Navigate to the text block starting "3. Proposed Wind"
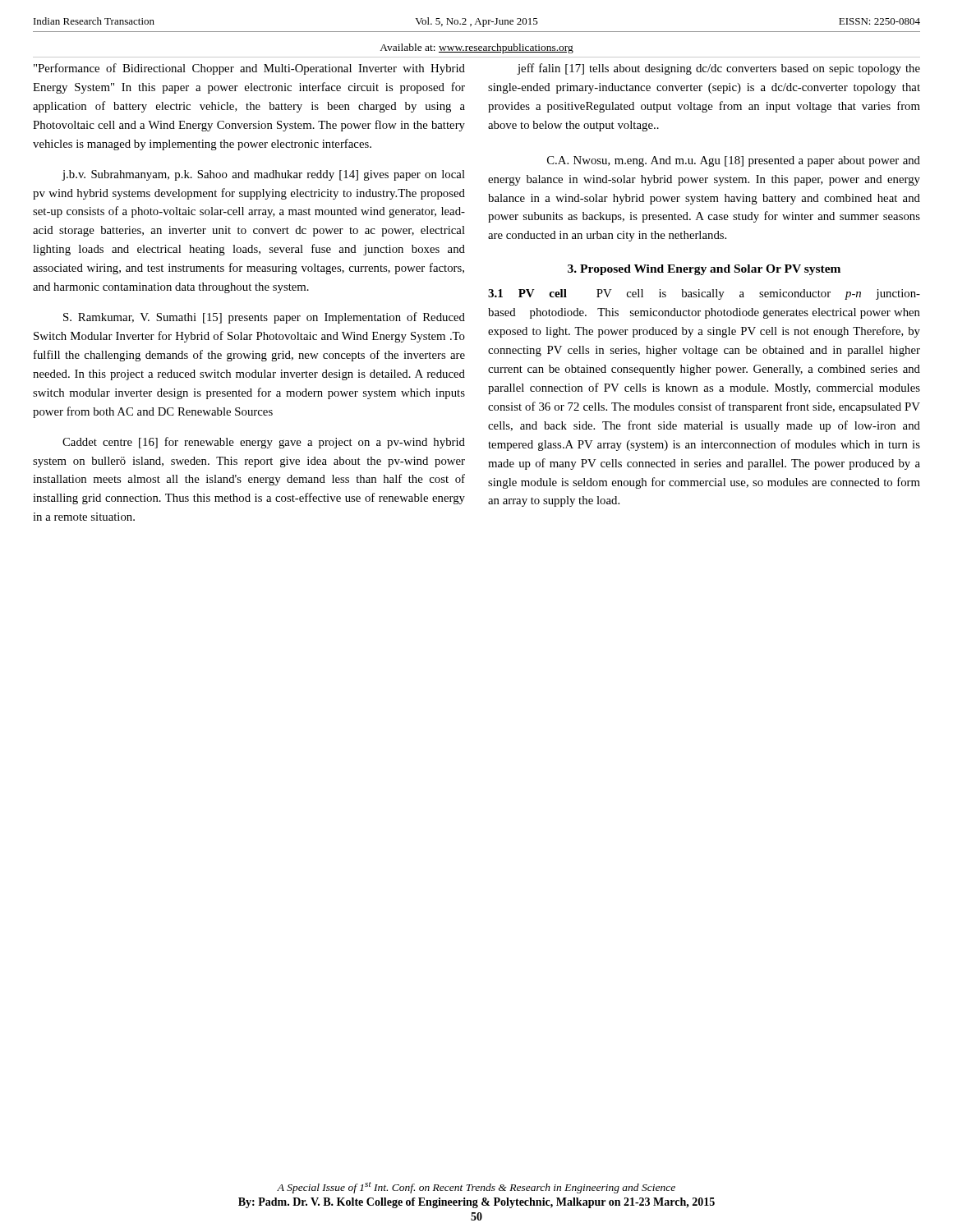The width and height of the screenshot is (953, 1232). click(x=704, y=268)
